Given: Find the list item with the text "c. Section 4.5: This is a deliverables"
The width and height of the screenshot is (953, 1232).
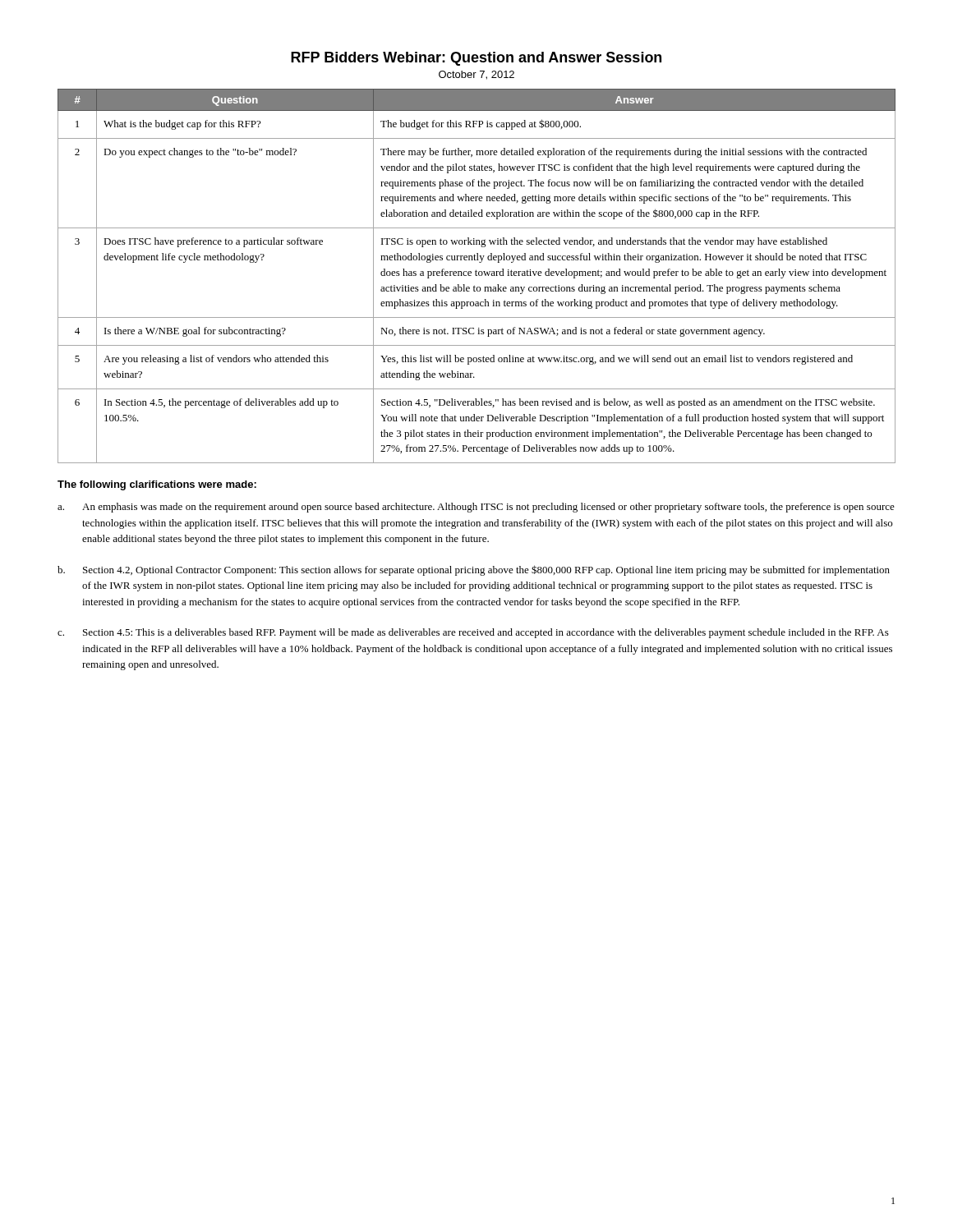Looking at the screenshot, I should tap(476, 648).
